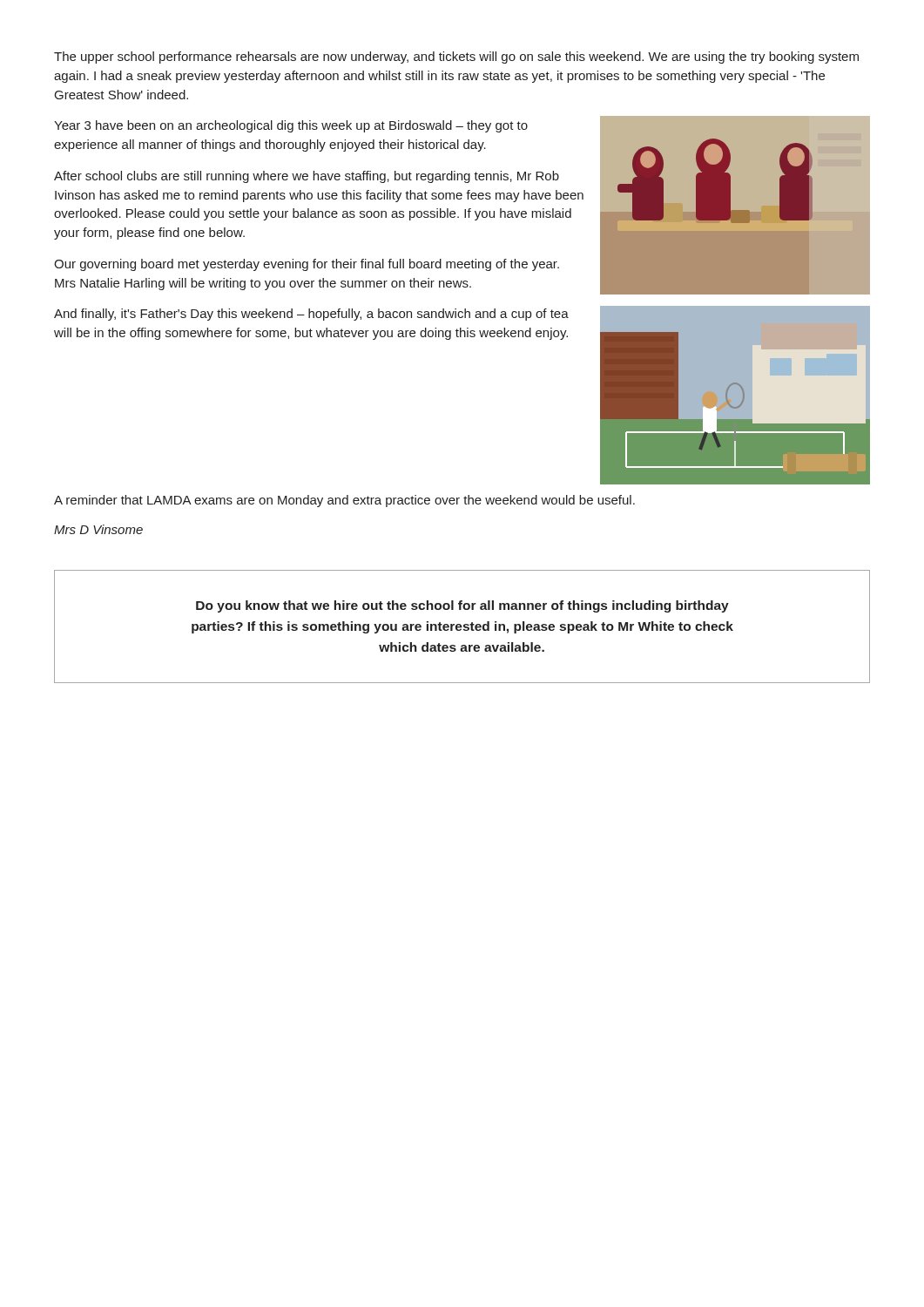The height and width of the screenshot is (1307, 924).
Task: Locate the text starting "A reminder that LAMDA exams are on Monday"
Action: pos(345,500)
